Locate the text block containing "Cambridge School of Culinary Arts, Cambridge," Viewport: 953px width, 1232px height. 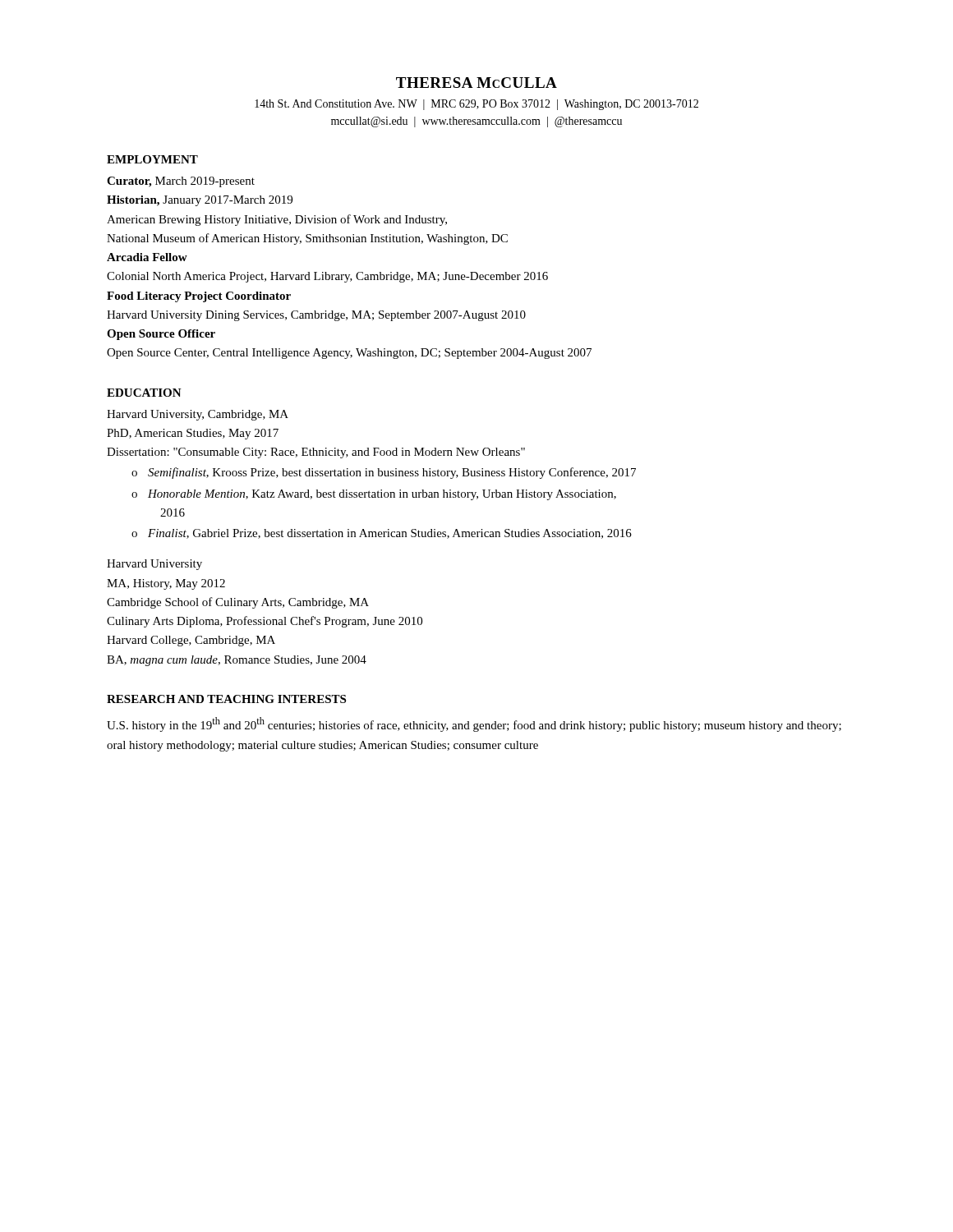265,611
